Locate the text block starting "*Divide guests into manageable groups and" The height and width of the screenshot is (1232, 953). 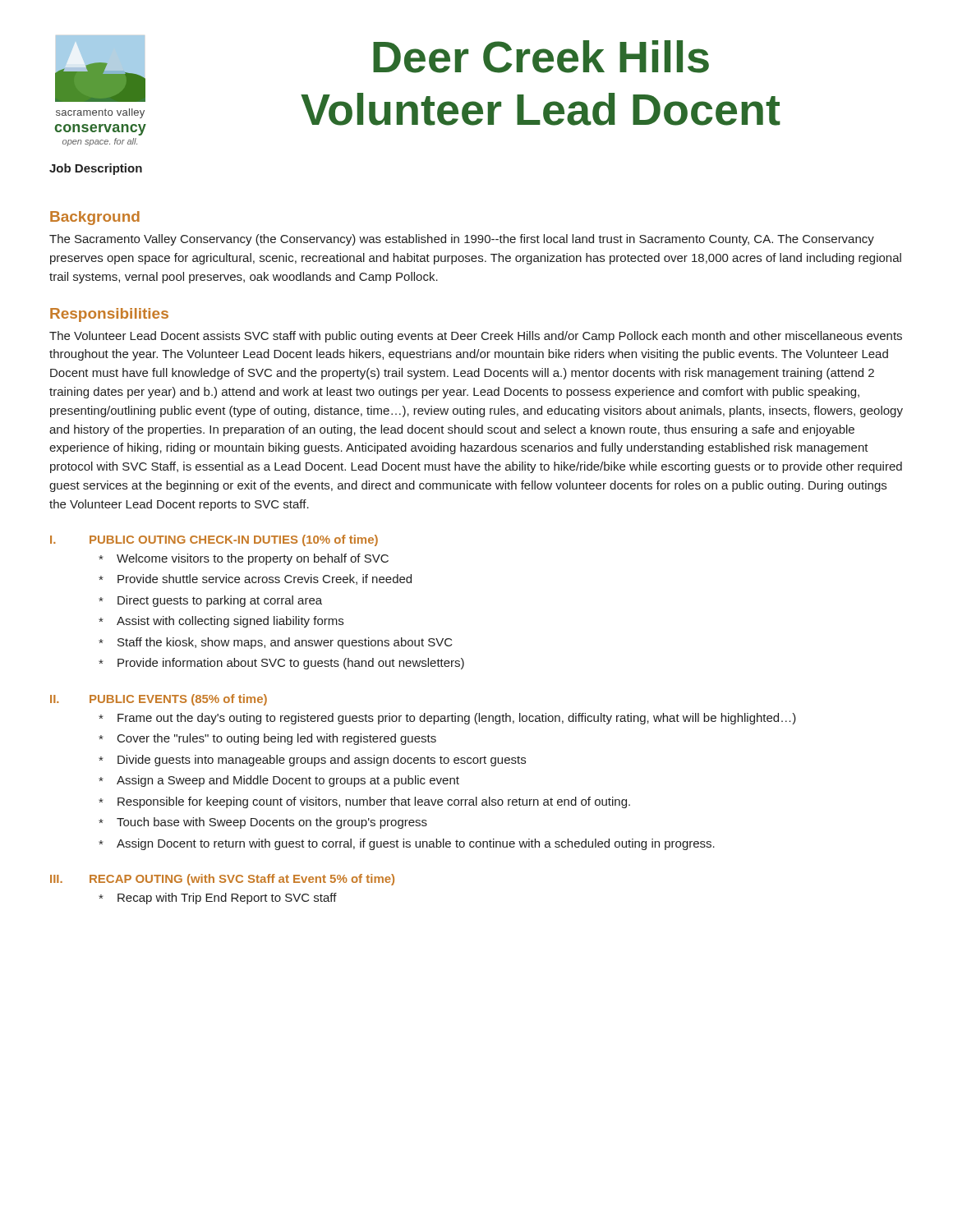click(501, 760)
